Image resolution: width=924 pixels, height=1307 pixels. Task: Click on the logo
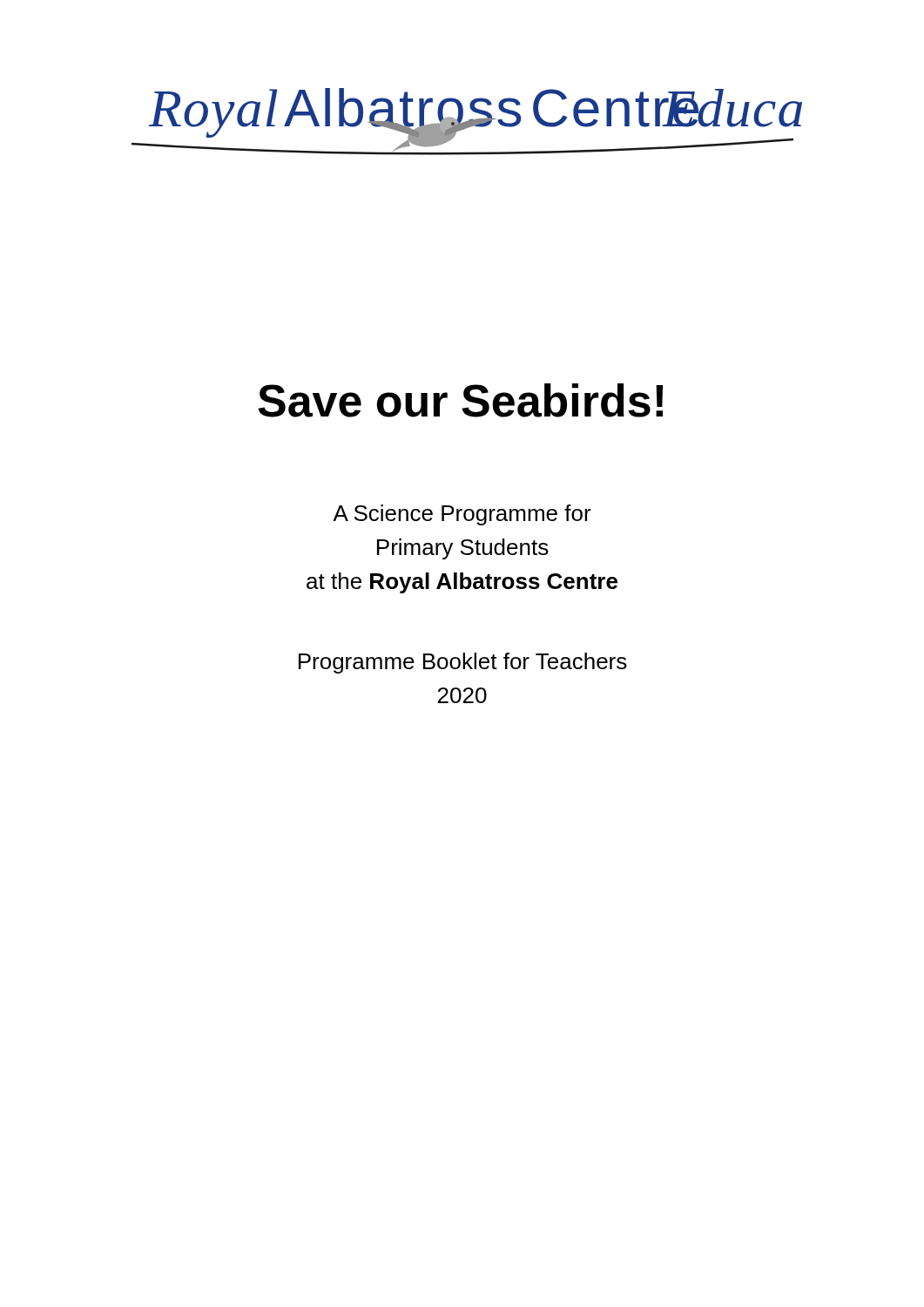point(462,111)
